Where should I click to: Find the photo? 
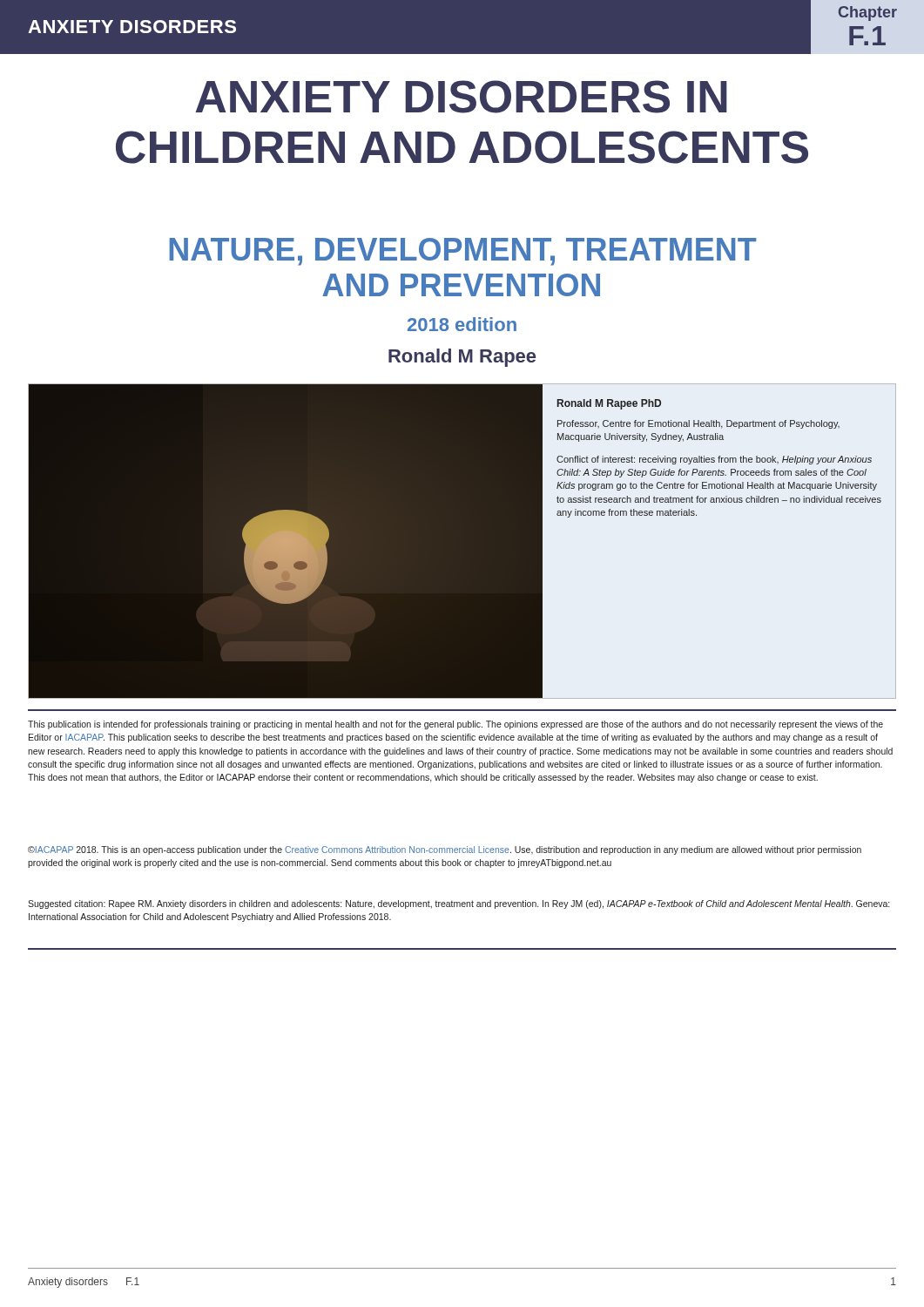tap(286, 541)
